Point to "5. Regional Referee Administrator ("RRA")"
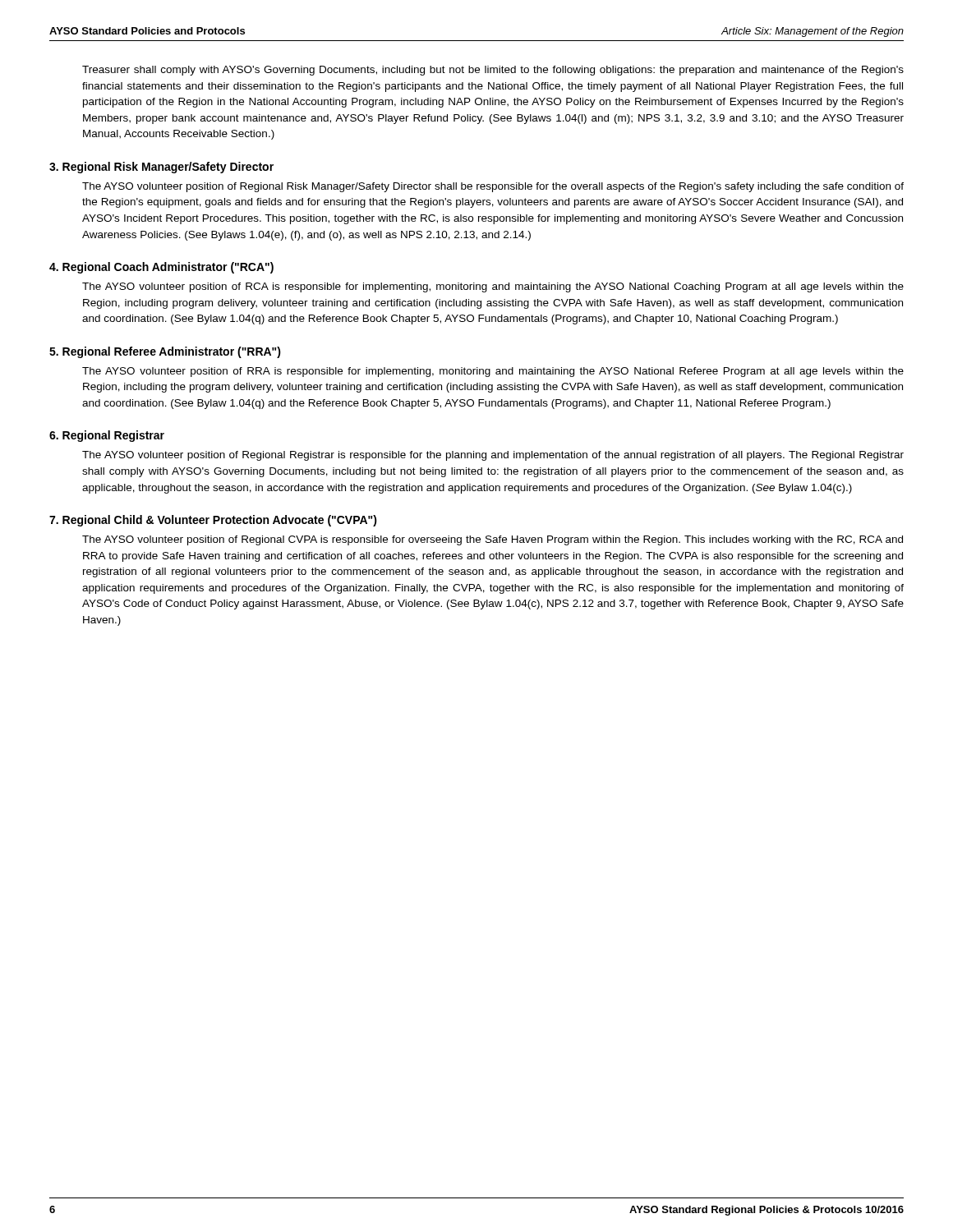The image size is (953, 1232). tap(165, 351)
